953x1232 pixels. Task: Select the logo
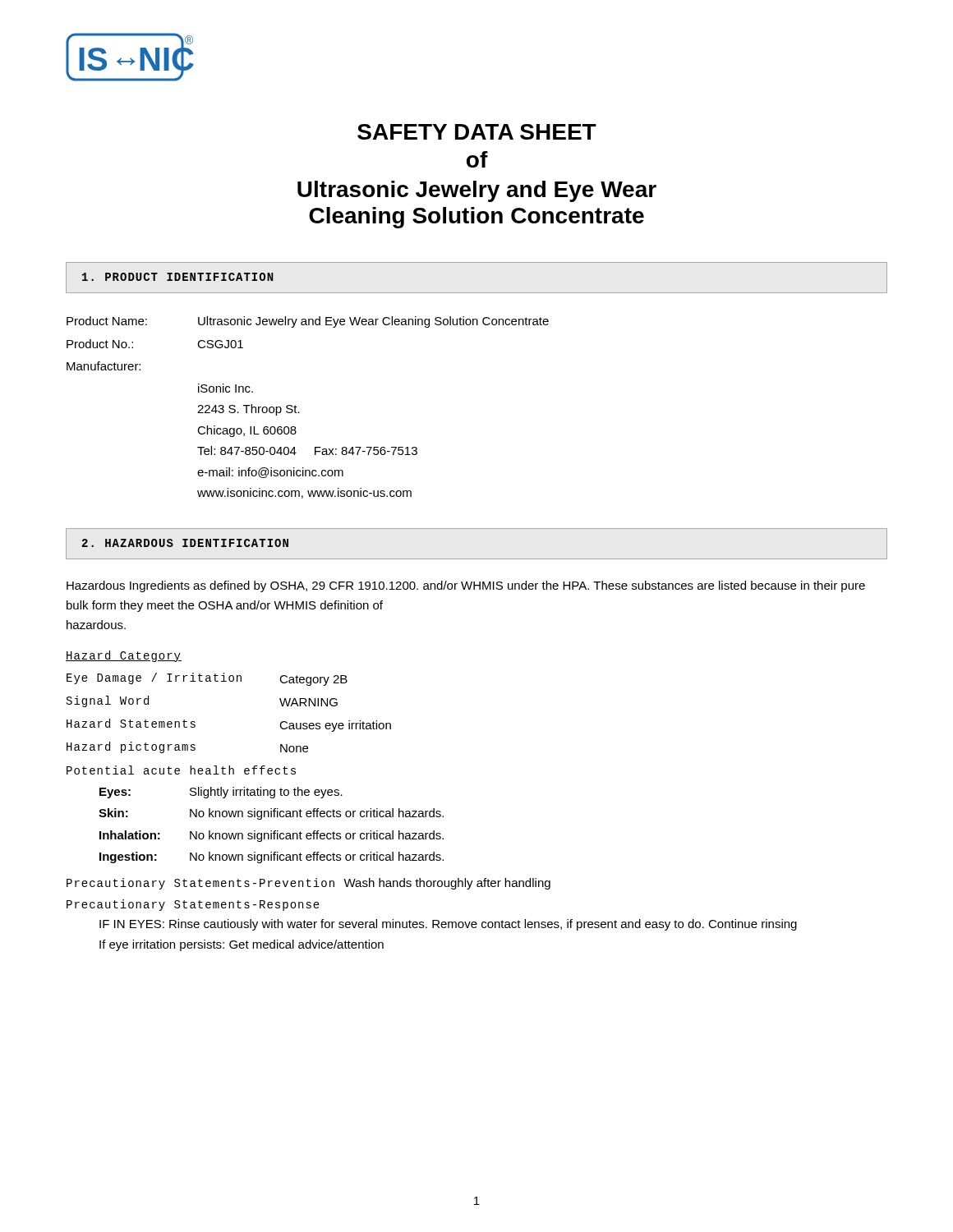click(476, 60)
